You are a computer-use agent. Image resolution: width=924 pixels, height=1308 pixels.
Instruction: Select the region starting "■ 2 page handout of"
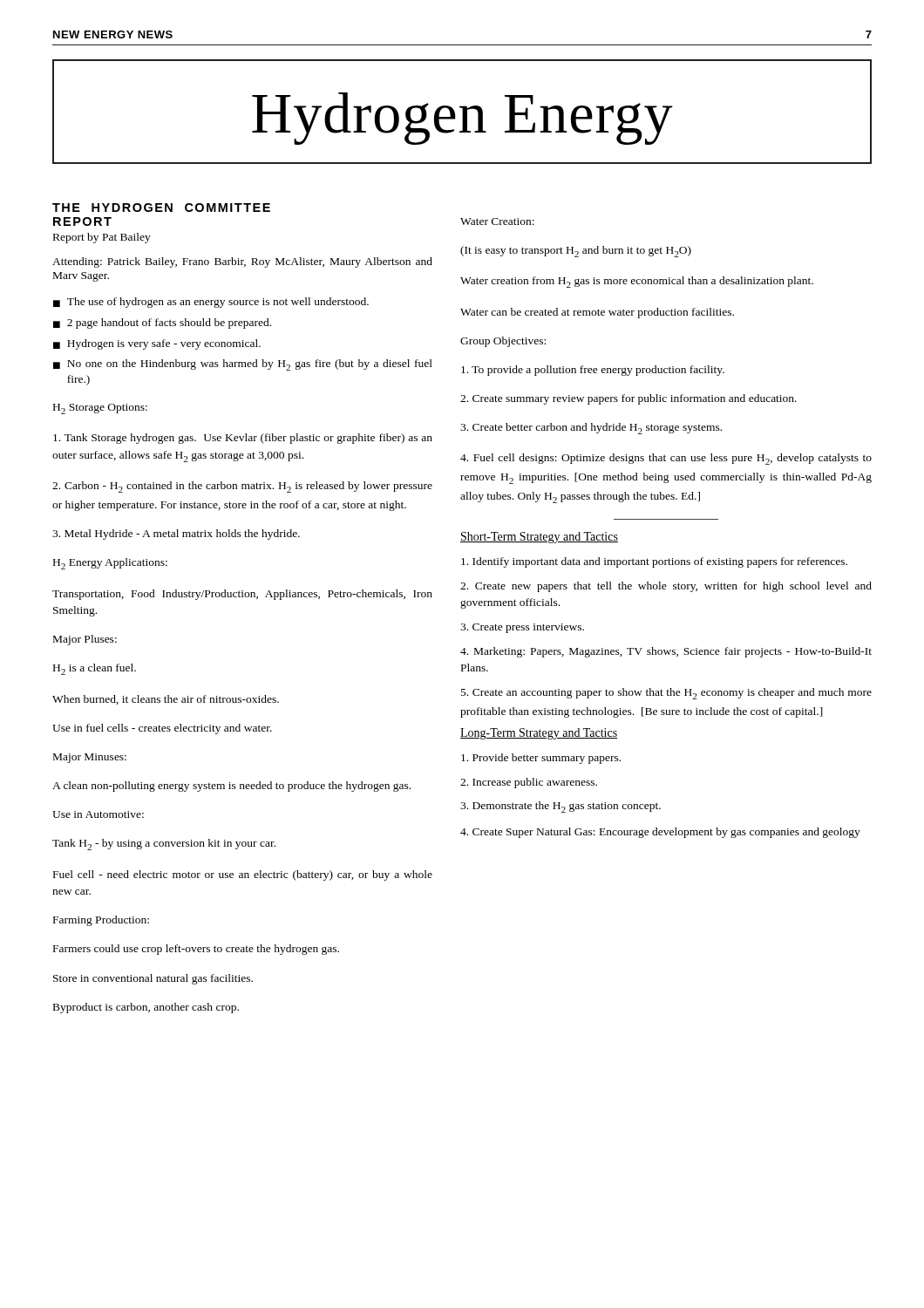162,325
